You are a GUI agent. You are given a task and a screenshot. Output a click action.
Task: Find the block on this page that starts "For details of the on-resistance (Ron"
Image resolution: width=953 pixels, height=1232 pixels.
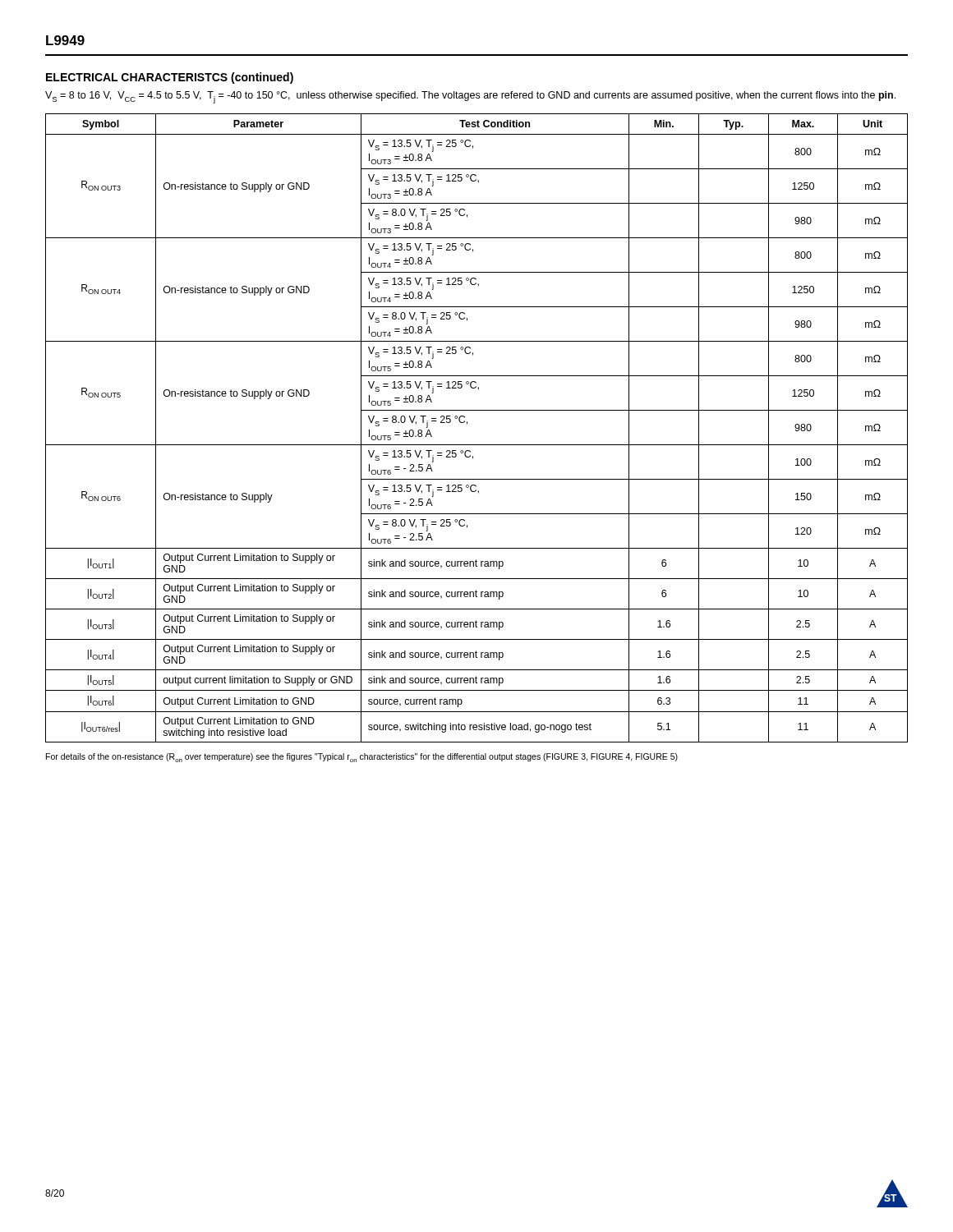click(x=361, y=758)
